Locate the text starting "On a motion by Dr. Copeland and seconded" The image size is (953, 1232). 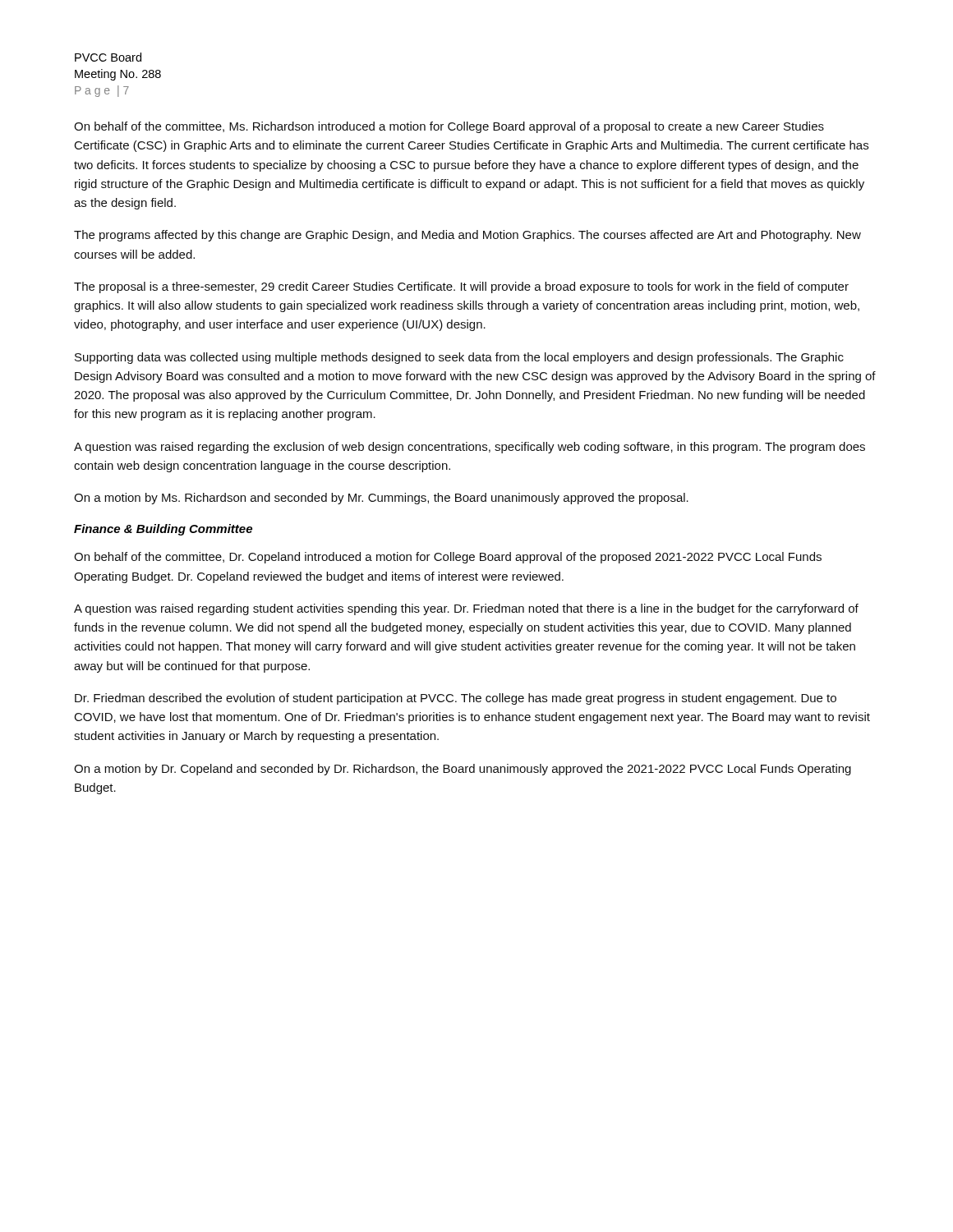point(463,778)
